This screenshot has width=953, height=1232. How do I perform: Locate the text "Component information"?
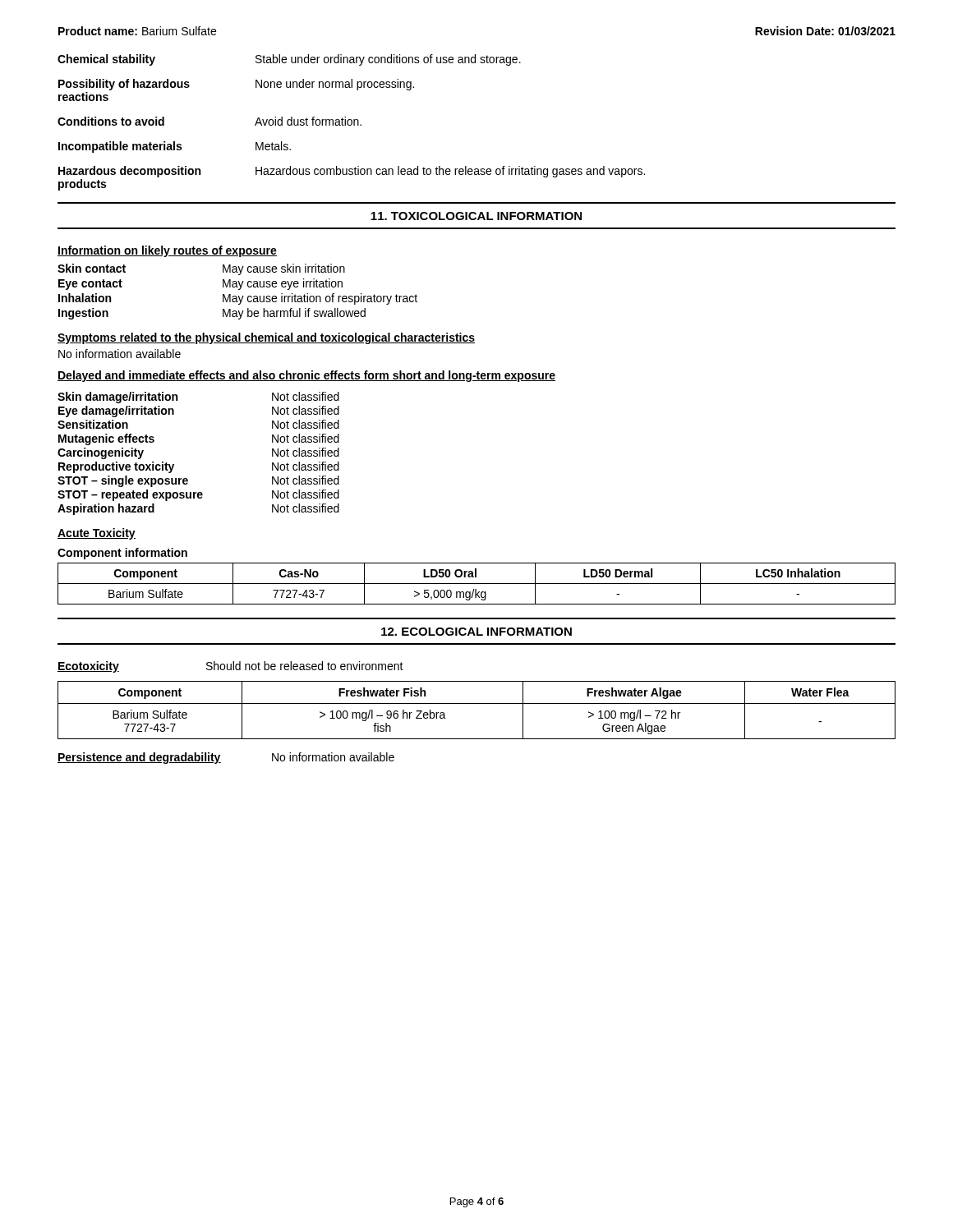123,553
